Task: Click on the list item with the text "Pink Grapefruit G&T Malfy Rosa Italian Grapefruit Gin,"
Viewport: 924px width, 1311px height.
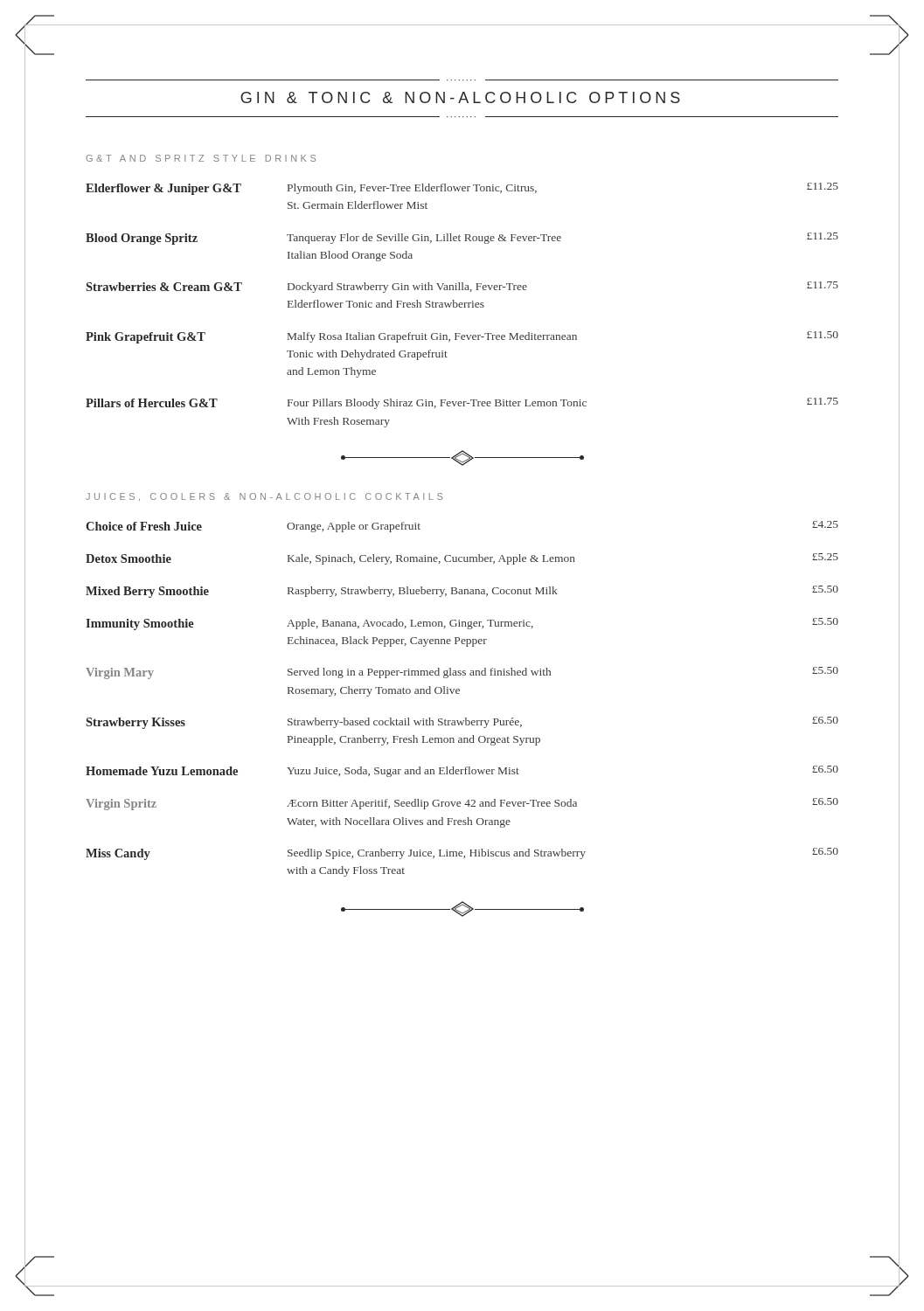Action: [462, 337]
